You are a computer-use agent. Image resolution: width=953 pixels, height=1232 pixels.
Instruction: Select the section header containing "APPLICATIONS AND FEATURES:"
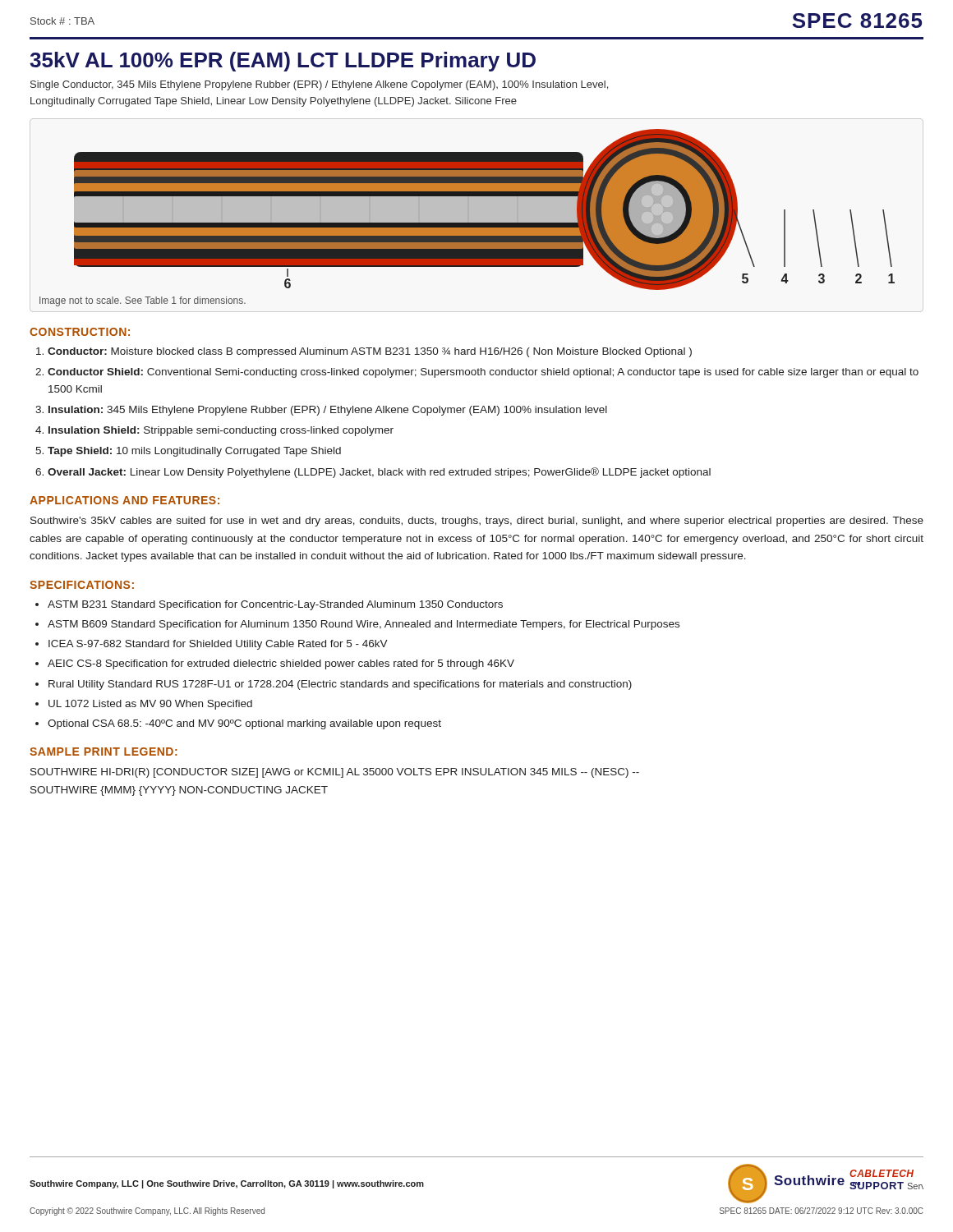pos(125,500)
